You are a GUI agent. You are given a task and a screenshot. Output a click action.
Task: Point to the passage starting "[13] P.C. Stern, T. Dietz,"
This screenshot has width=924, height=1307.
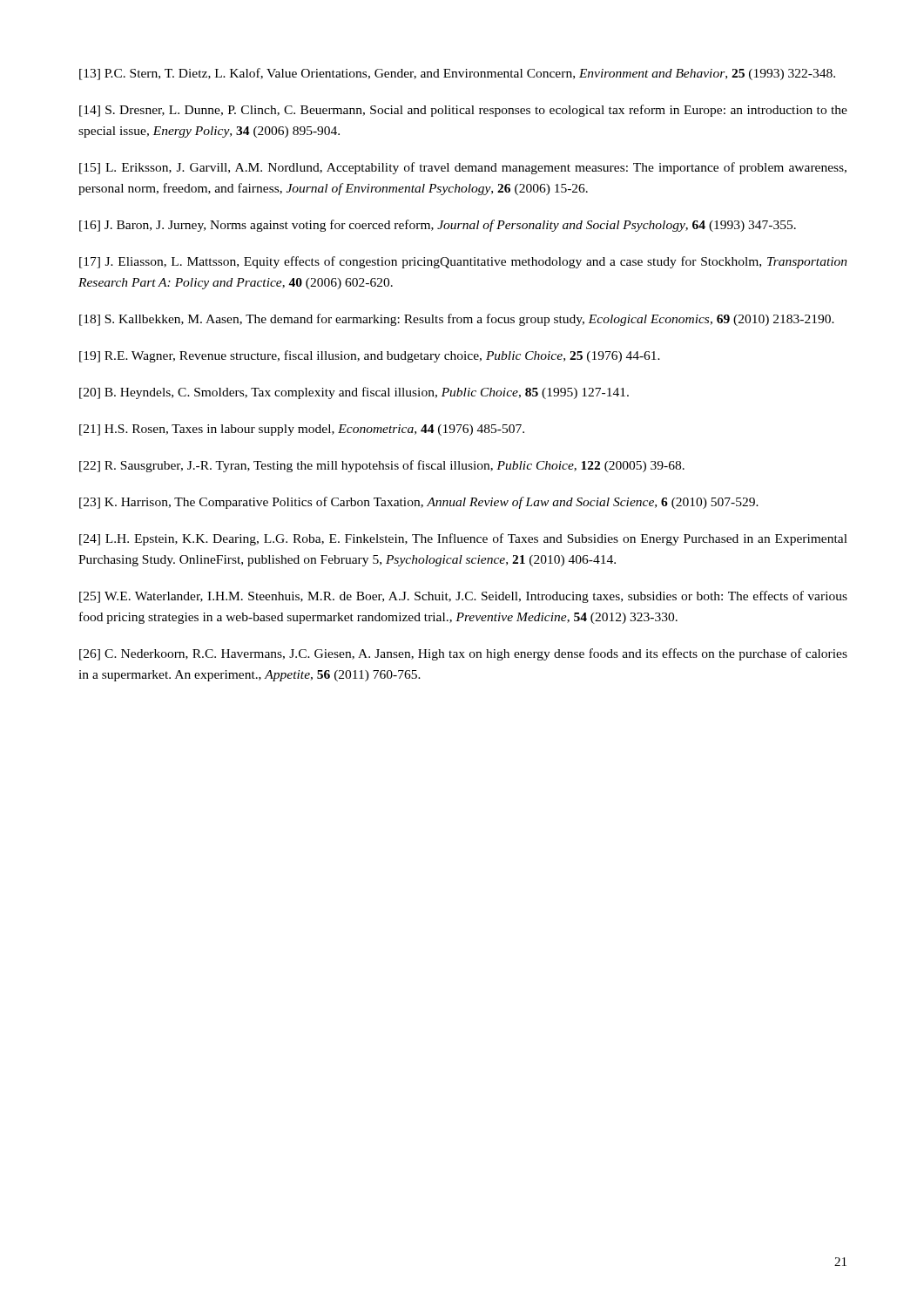click(x=457, y=73)
